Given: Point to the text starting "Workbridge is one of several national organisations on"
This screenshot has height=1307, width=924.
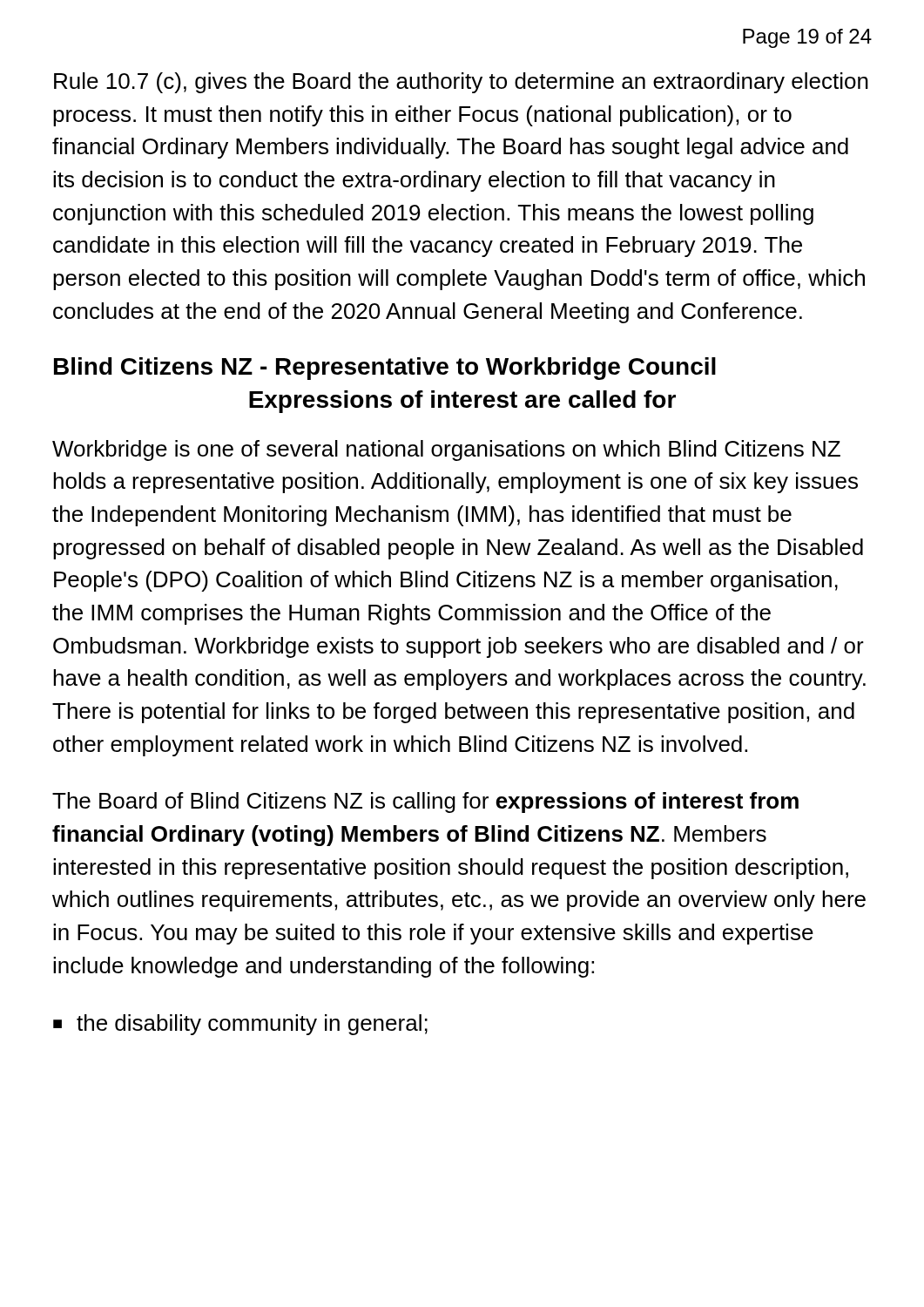Looking at the screenshot, I should click(460, 596).
